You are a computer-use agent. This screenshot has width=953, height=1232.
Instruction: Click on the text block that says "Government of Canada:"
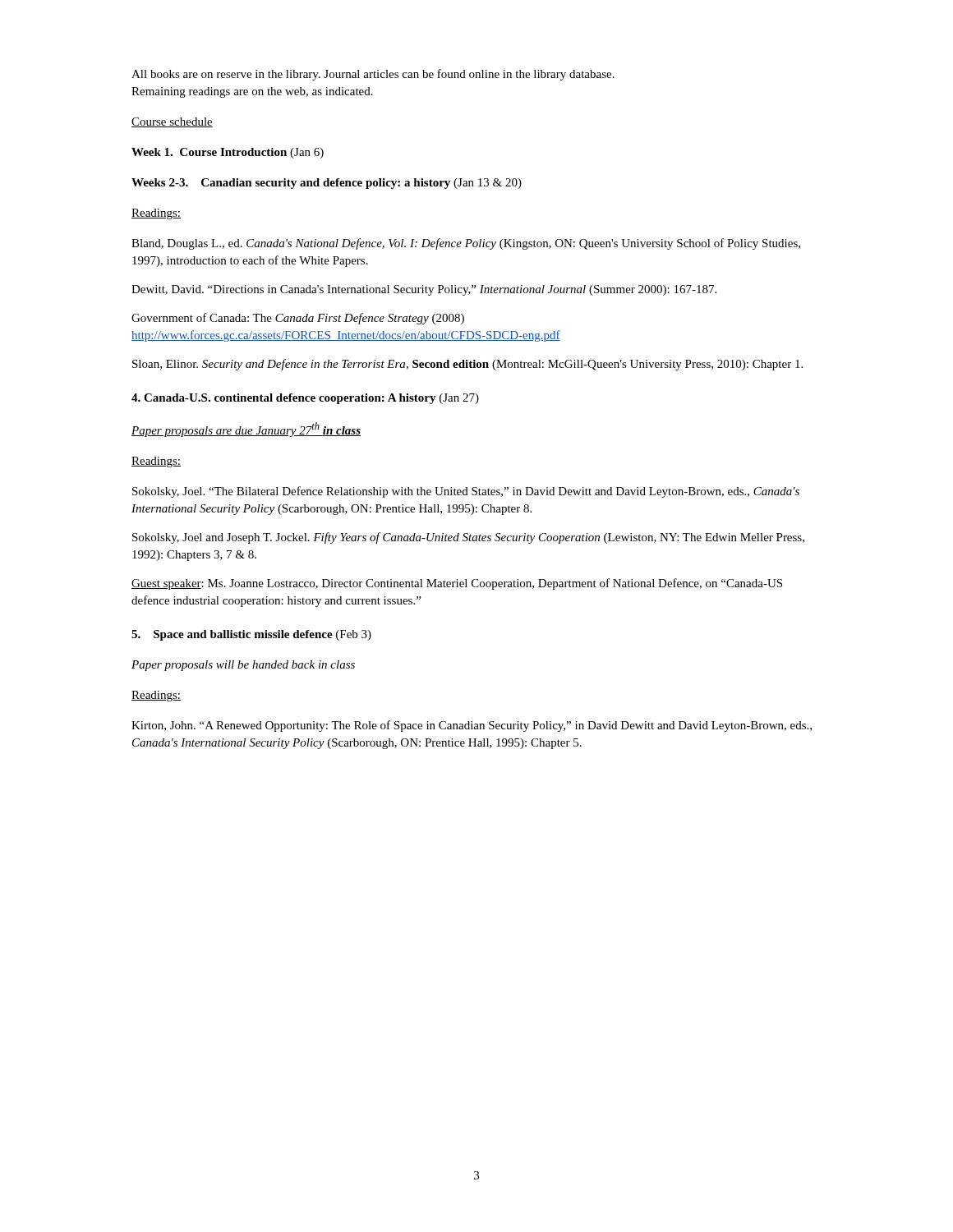(x=476, y=327)
